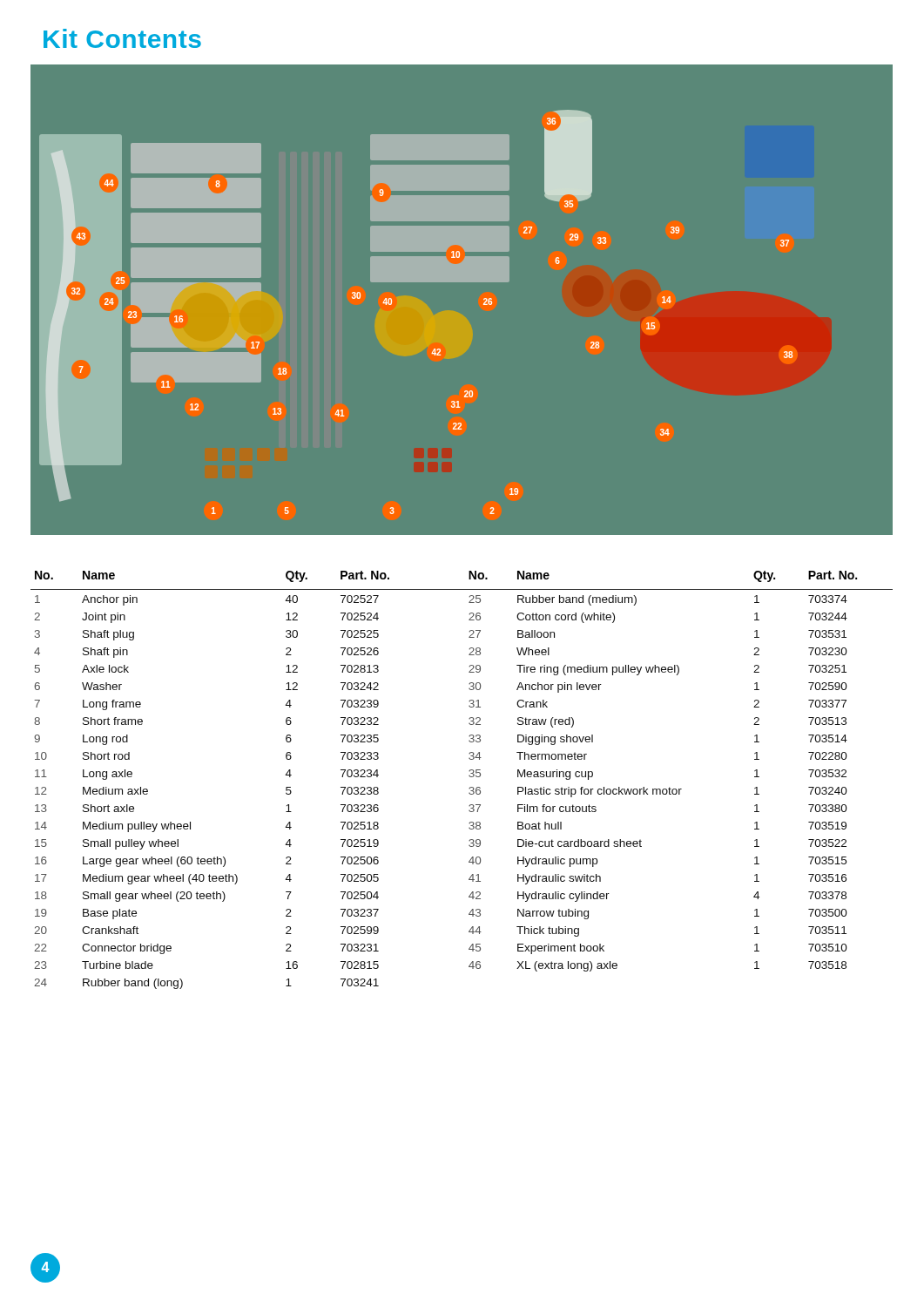Viewport: 924px width, 1307px height.
Task: Point to the region starting "Kit Contents"
Action: pyautogui.click(x=122, y=39)
